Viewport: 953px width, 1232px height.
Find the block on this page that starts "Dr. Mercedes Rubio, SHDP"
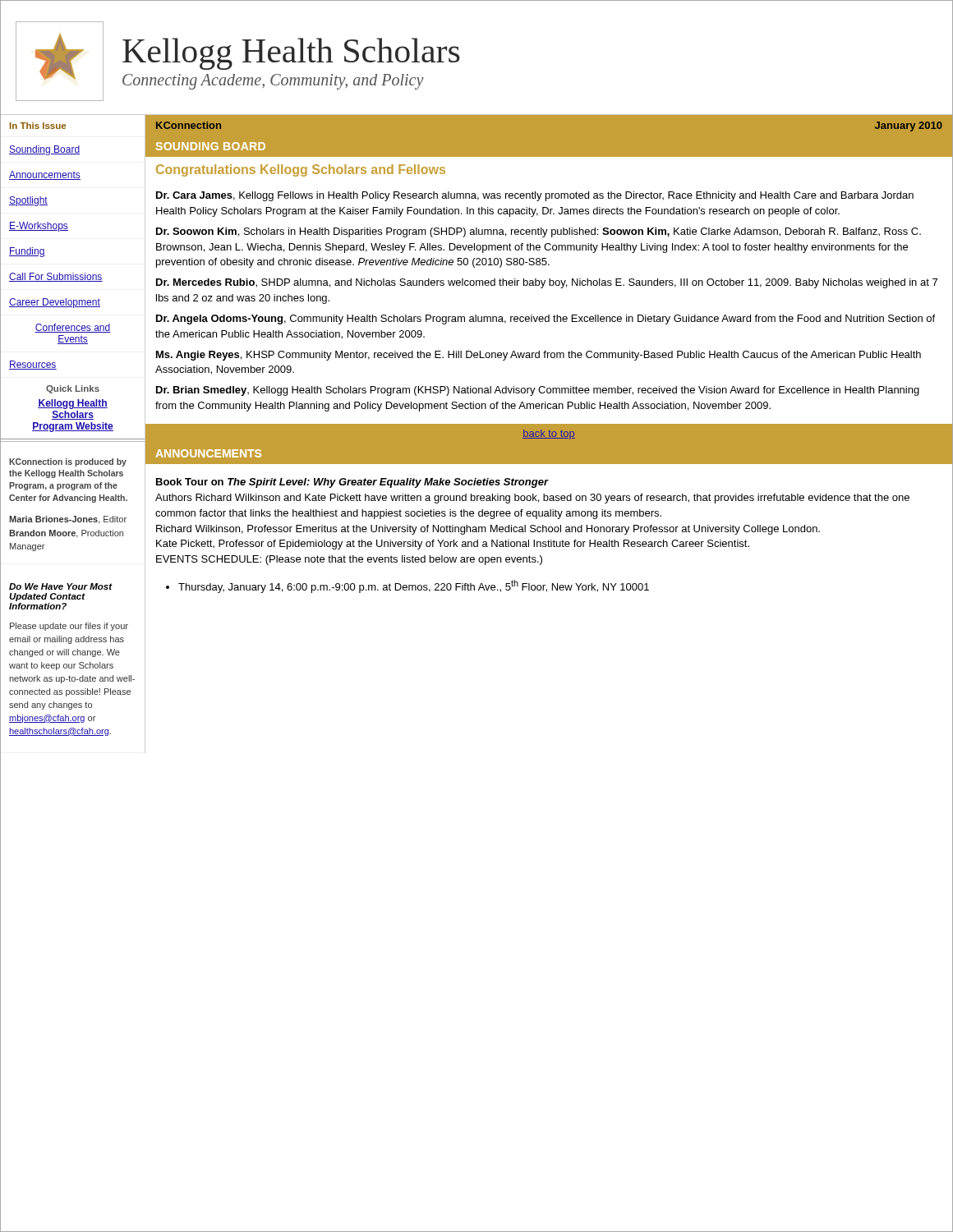(547, 290)
